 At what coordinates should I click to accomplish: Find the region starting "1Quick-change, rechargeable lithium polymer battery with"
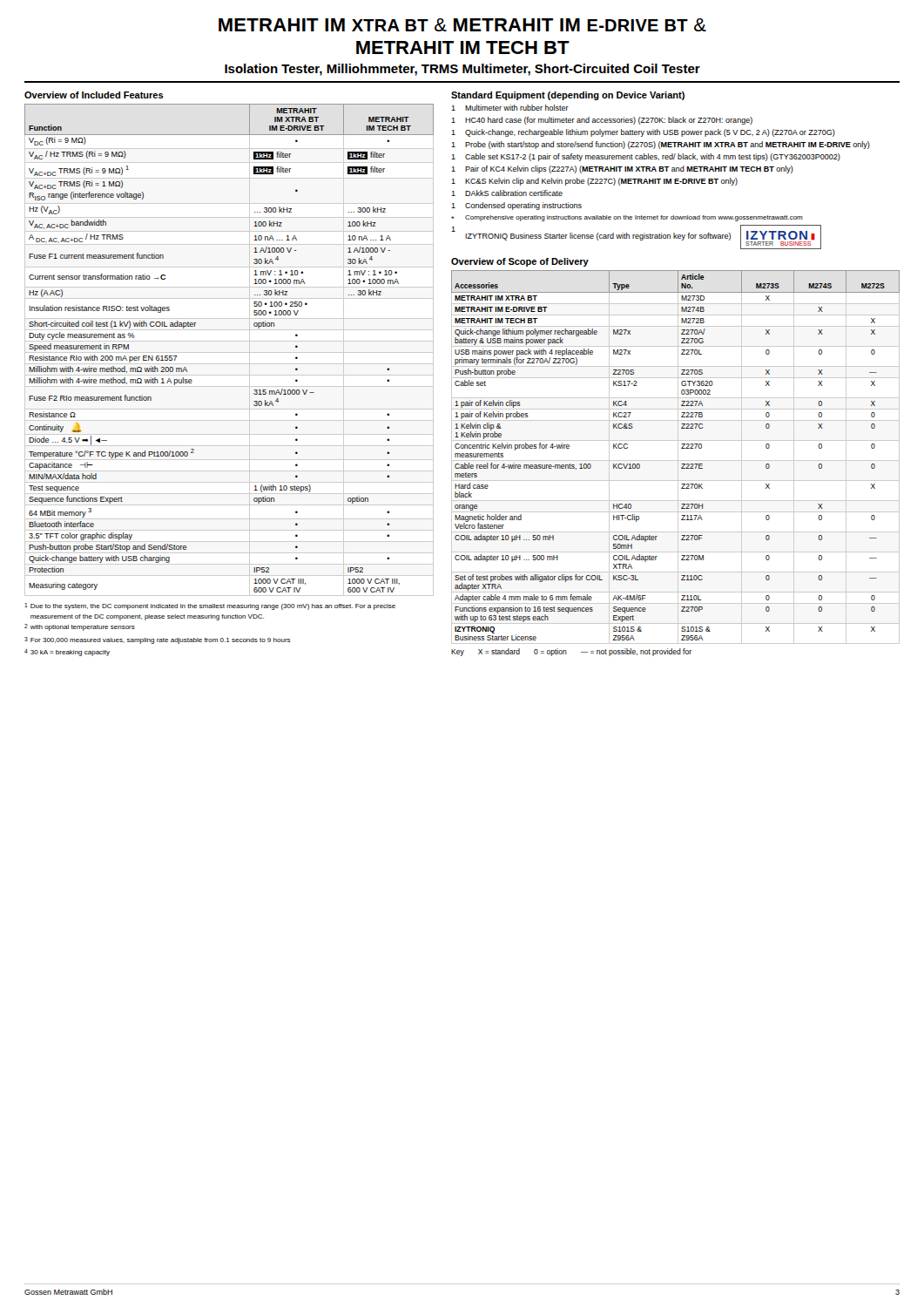(675, 132)
